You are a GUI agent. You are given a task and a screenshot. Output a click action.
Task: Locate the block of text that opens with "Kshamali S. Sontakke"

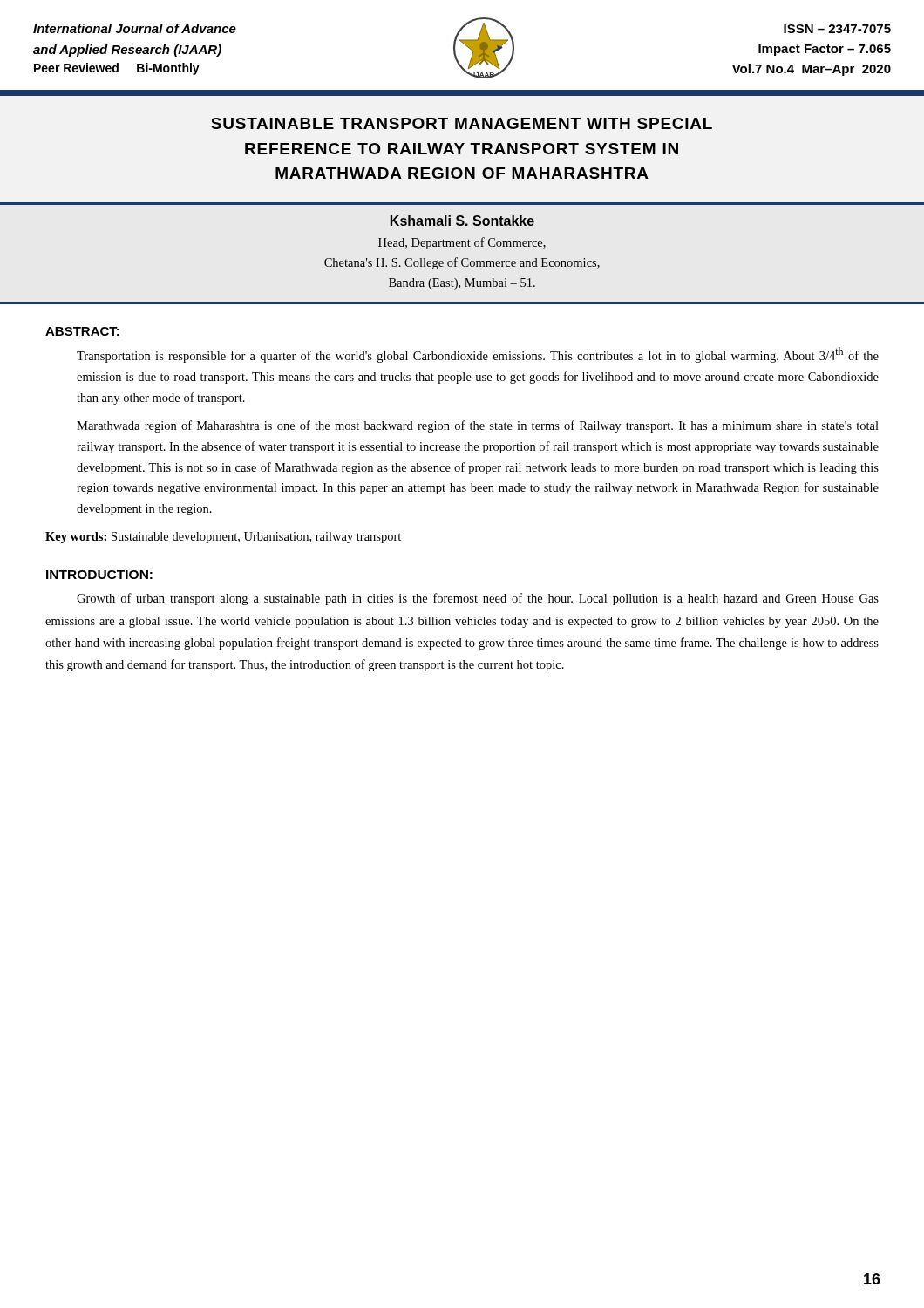point(462,253)
